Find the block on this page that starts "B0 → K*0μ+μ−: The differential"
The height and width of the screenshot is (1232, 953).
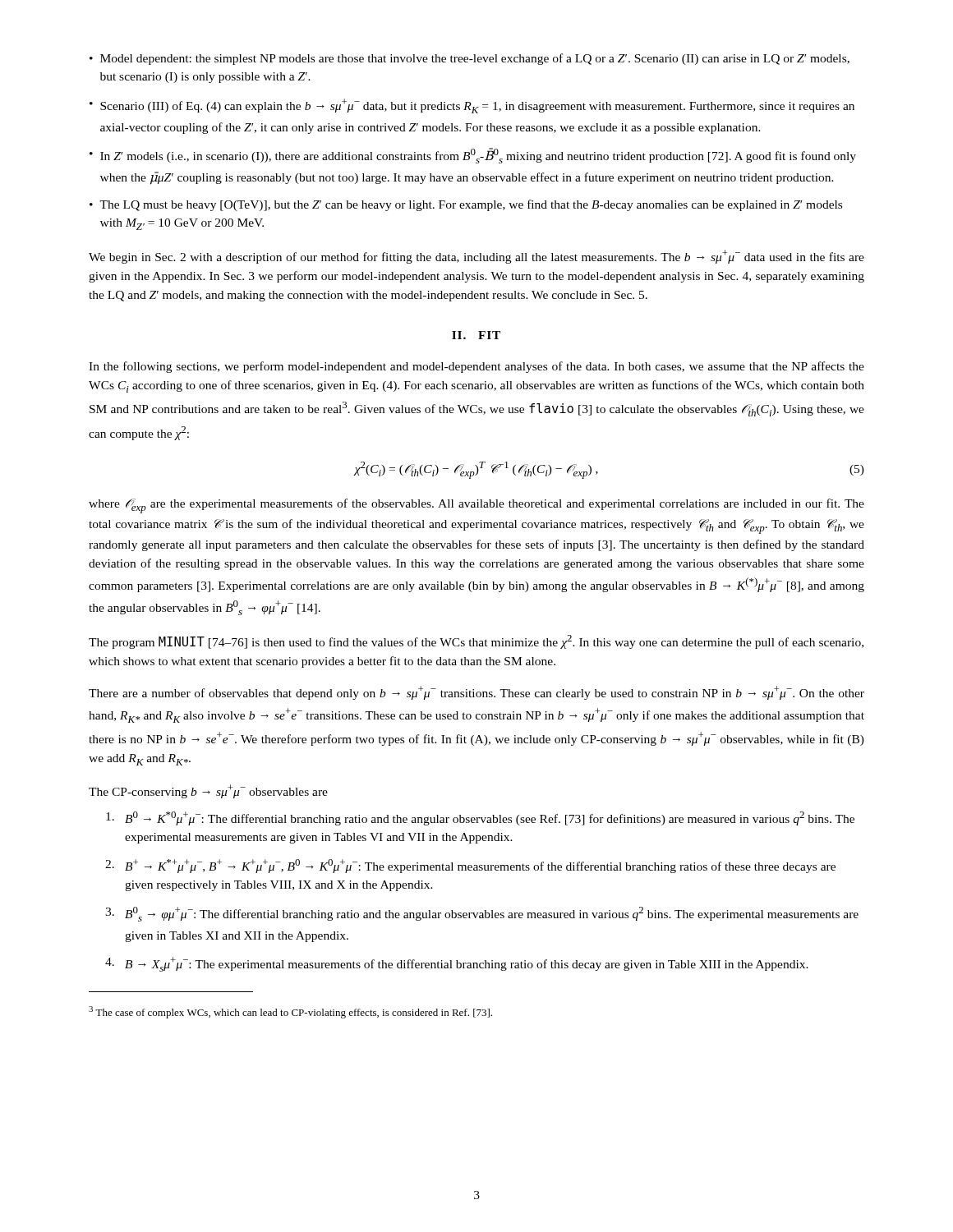(485, 827)
